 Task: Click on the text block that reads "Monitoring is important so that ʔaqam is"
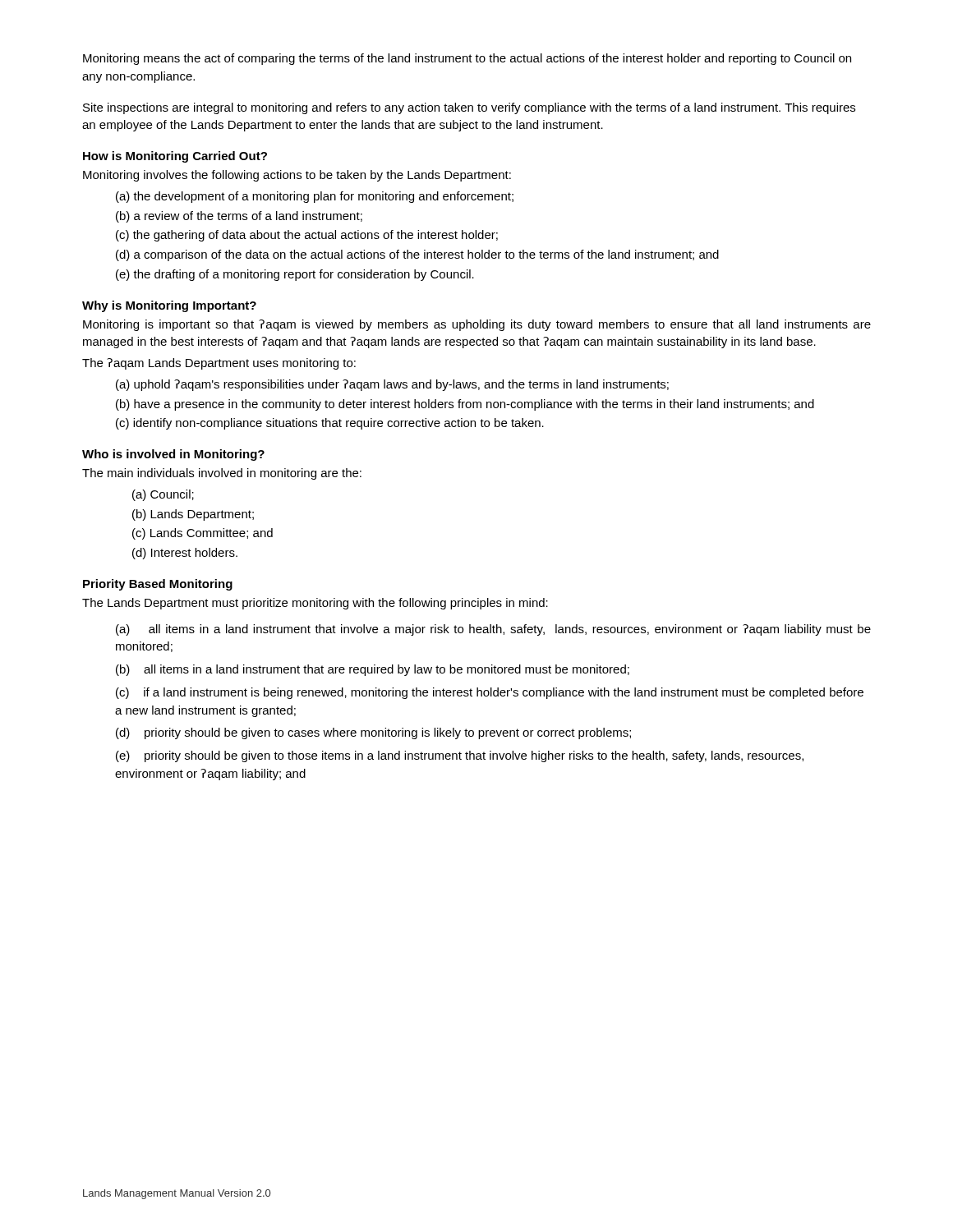pyautogui.click(x=476, y=333)
